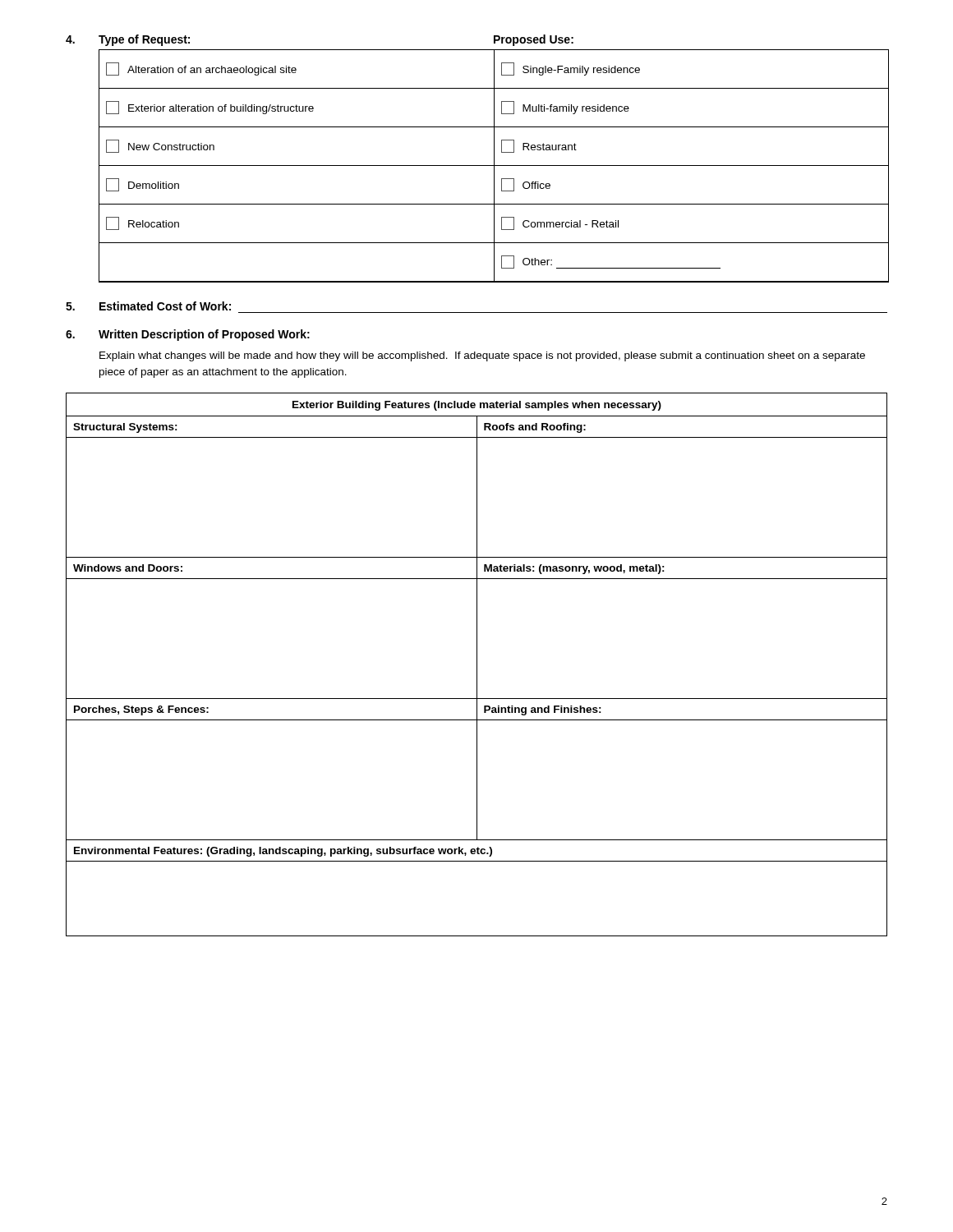Image resolution: width=953 pixels, height=1232 pixels.
Task: Select the table that reads "Alteration of an archaeological"
Action: click(494, 166)
